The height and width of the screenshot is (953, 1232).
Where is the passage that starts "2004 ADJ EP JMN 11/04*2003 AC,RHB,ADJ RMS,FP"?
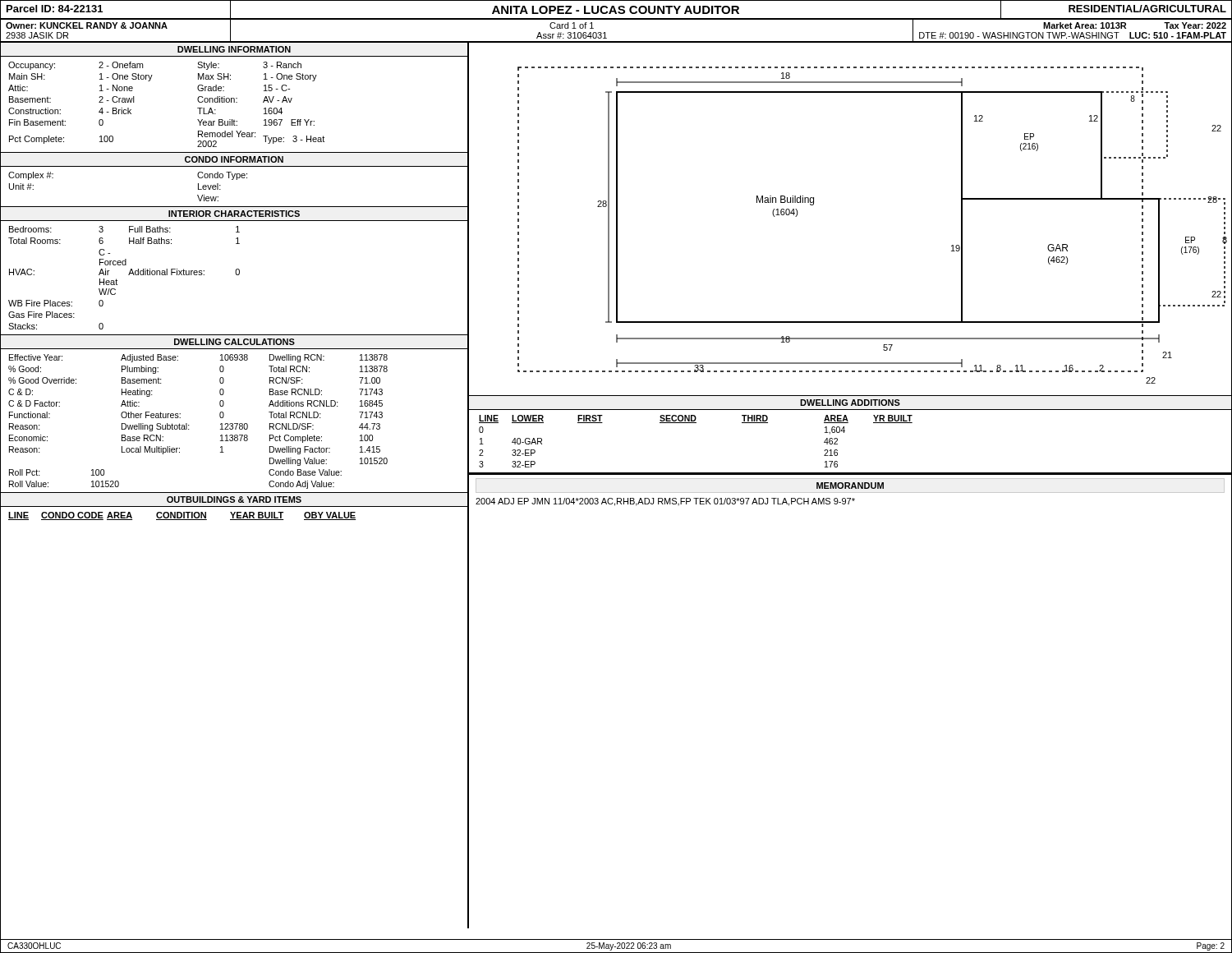pyautogui.click(x=665, y=501)
